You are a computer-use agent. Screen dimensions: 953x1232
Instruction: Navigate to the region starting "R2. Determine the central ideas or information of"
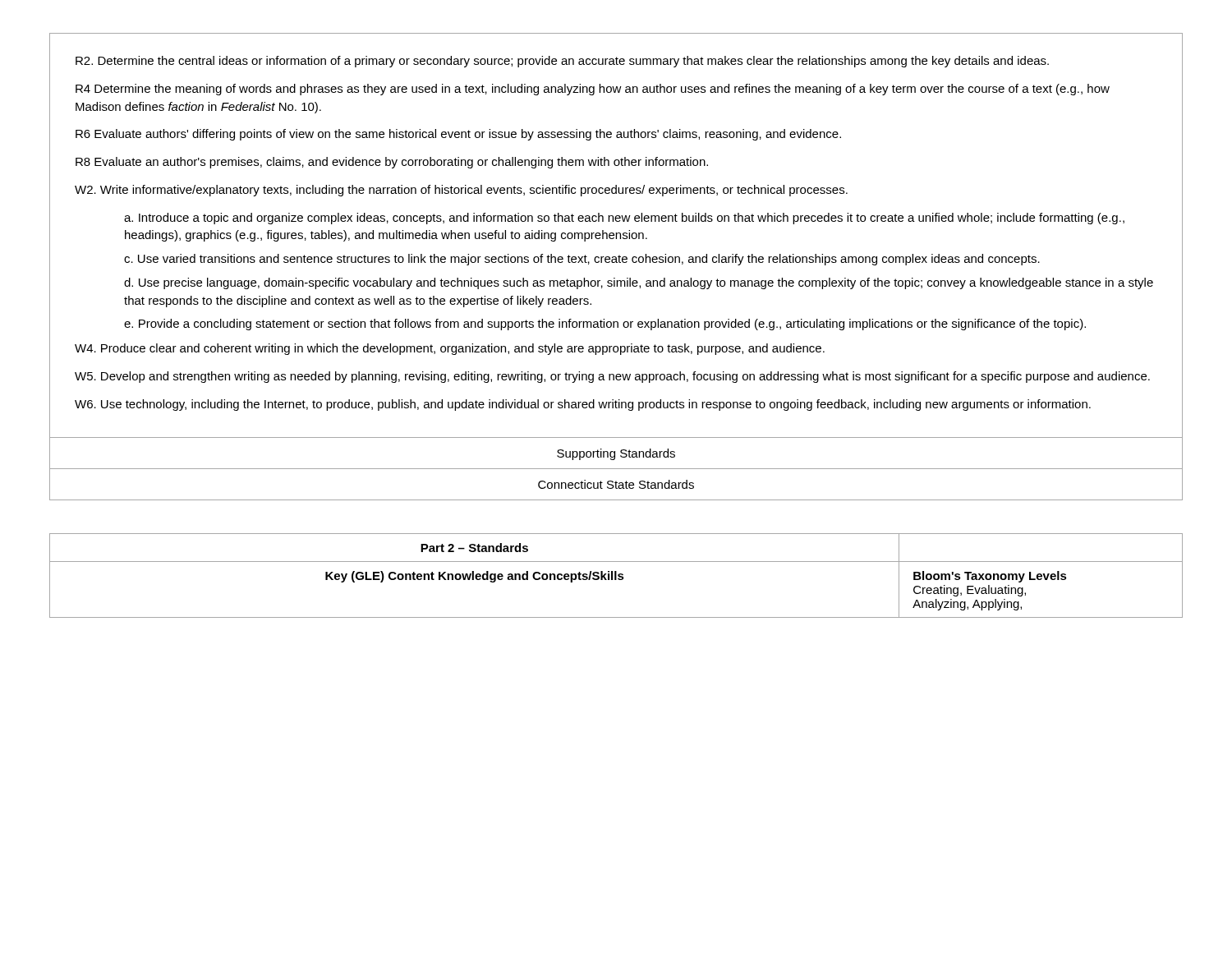coord(562,61)
